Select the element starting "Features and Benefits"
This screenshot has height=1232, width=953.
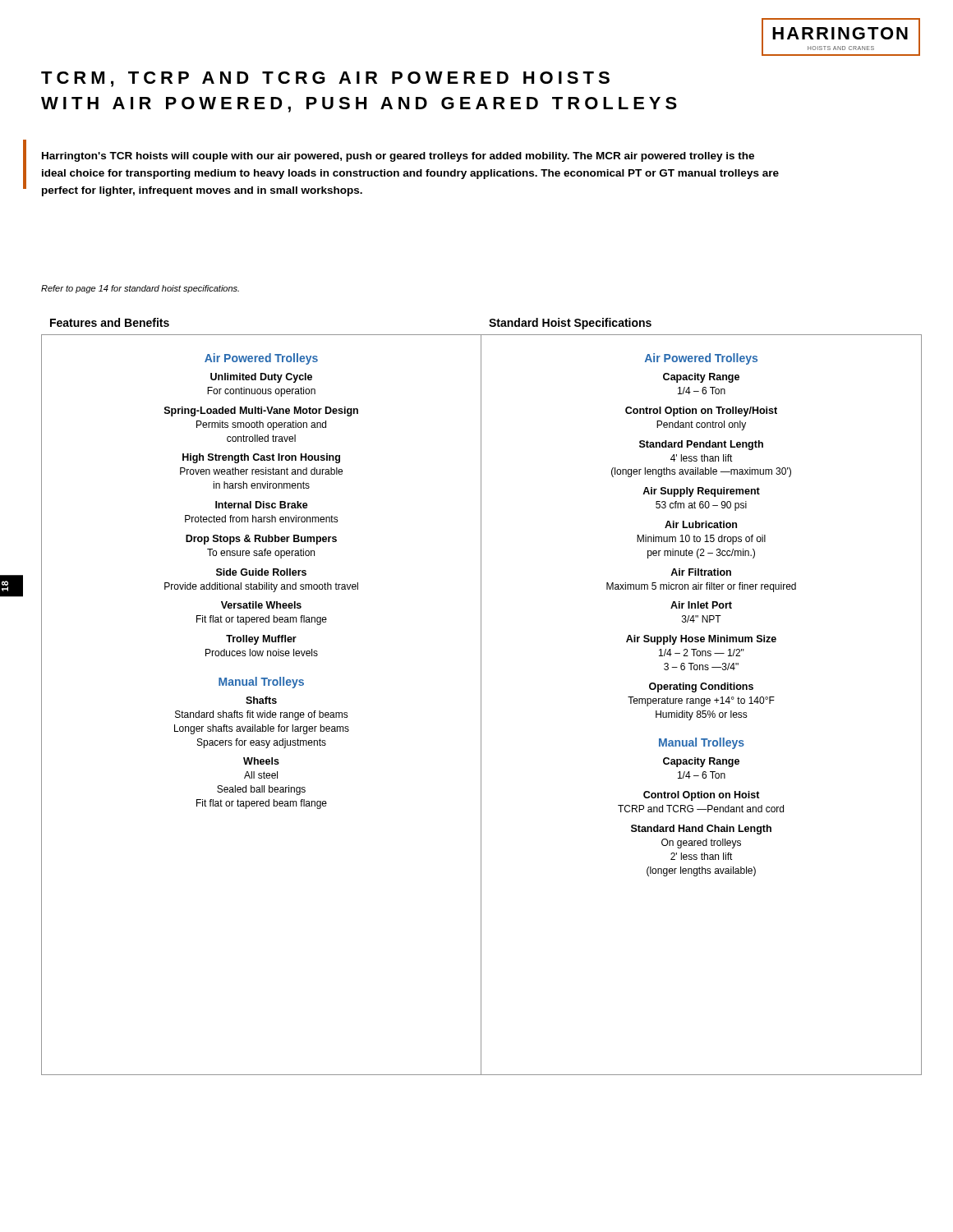coord(109,323)
